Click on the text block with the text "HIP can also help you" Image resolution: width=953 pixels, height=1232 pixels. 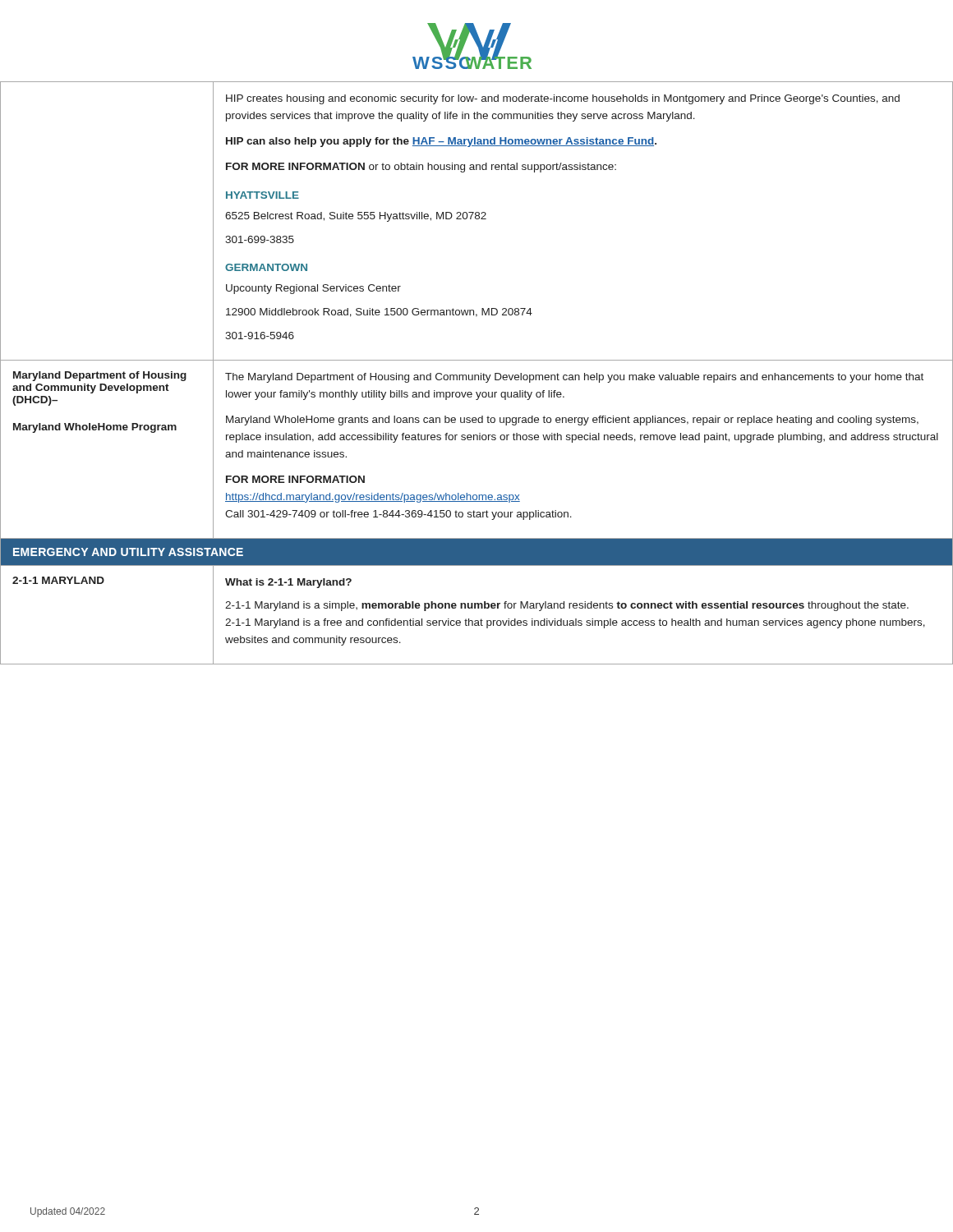click(583, 141)
